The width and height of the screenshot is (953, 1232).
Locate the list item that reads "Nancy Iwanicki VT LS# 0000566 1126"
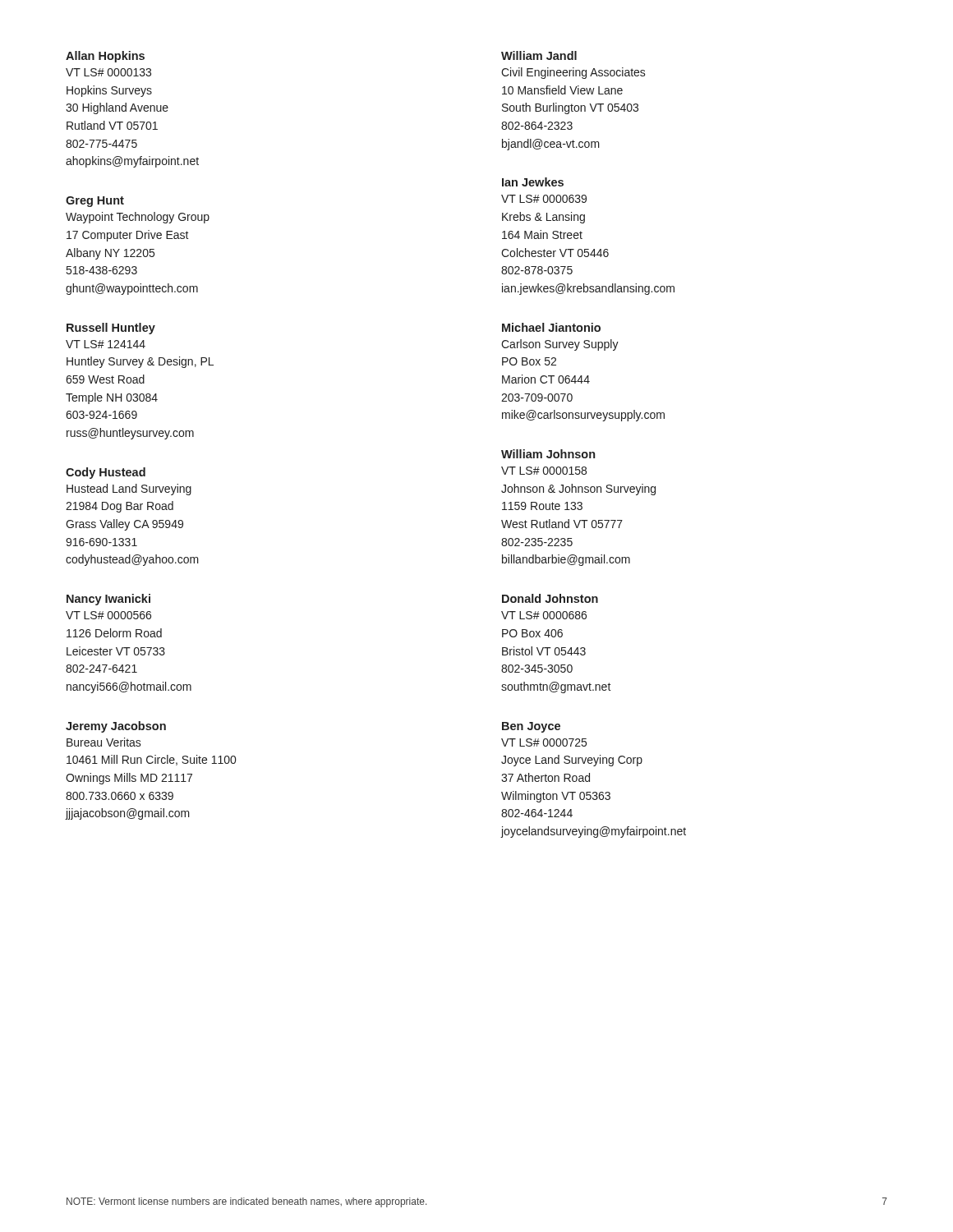tap(108, 600)
